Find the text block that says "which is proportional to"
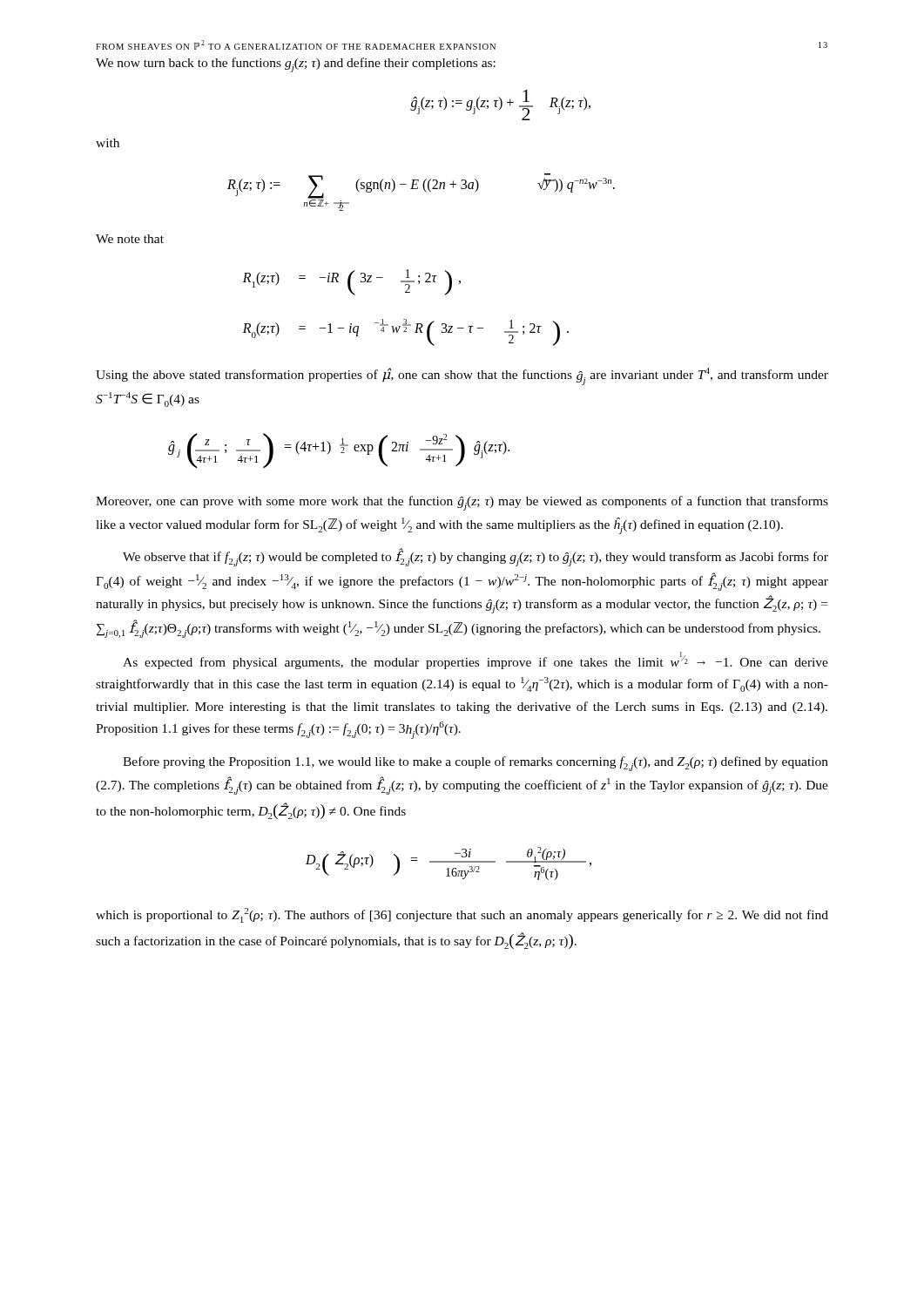Image resolution: width=924 pixels, height=1307 pixels. click(x=462, y=929)
